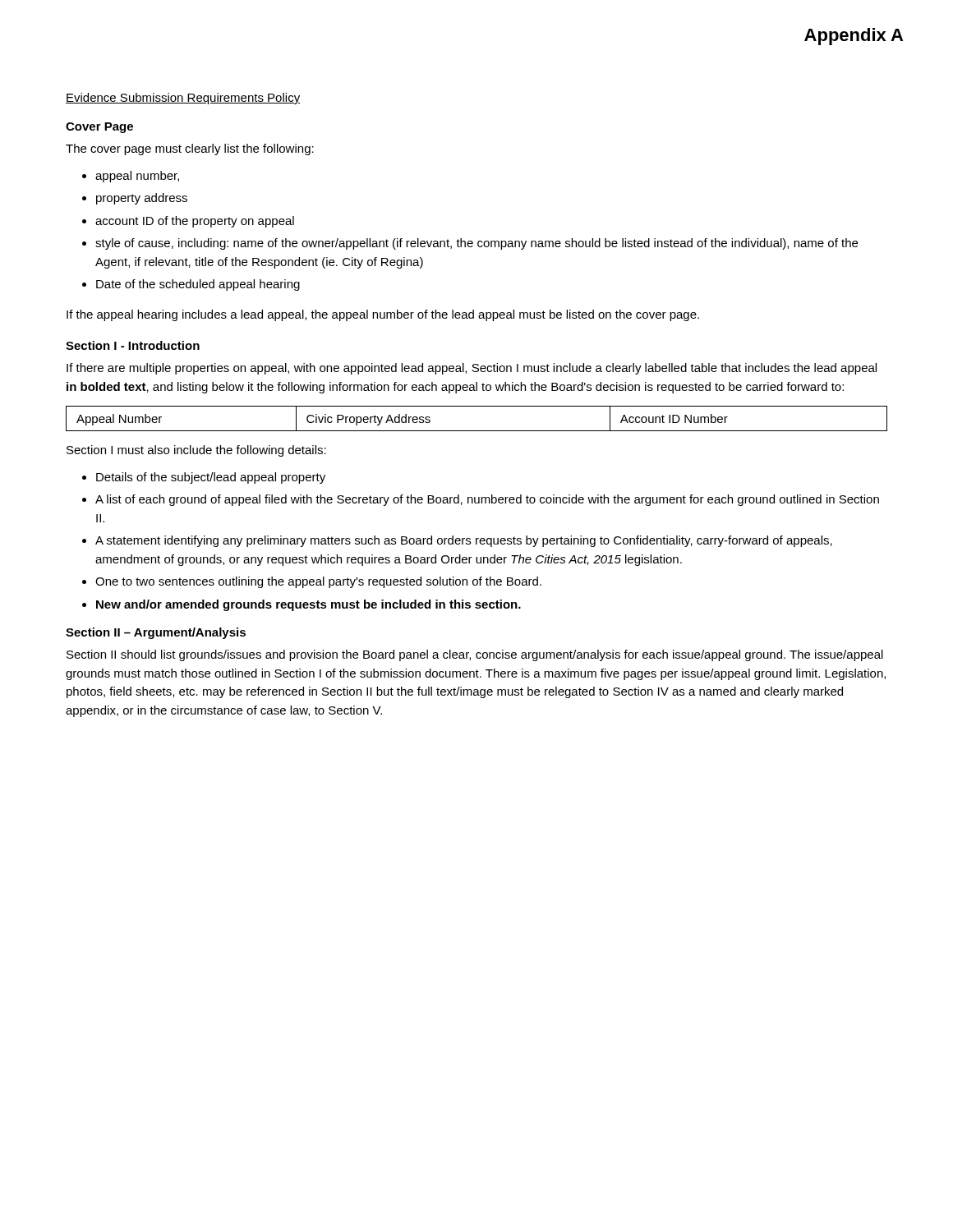953x1232 pixels.
Task: Navigate to the passage starting "Section II – Argument/Analysis"
Action: click(156, 632)
